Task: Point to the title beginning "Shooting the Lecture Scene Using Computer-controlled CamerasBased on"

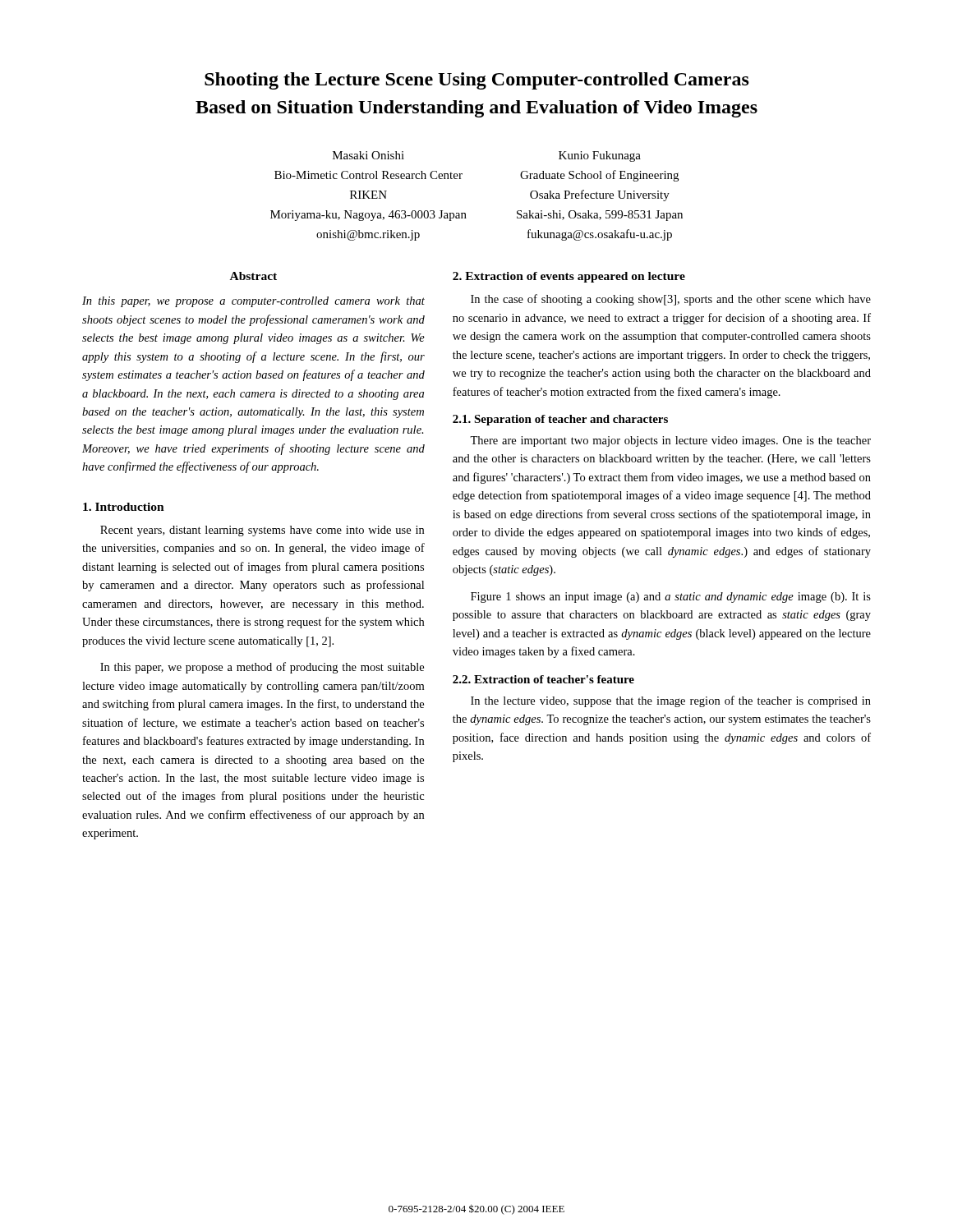Action: pos(476,93)
